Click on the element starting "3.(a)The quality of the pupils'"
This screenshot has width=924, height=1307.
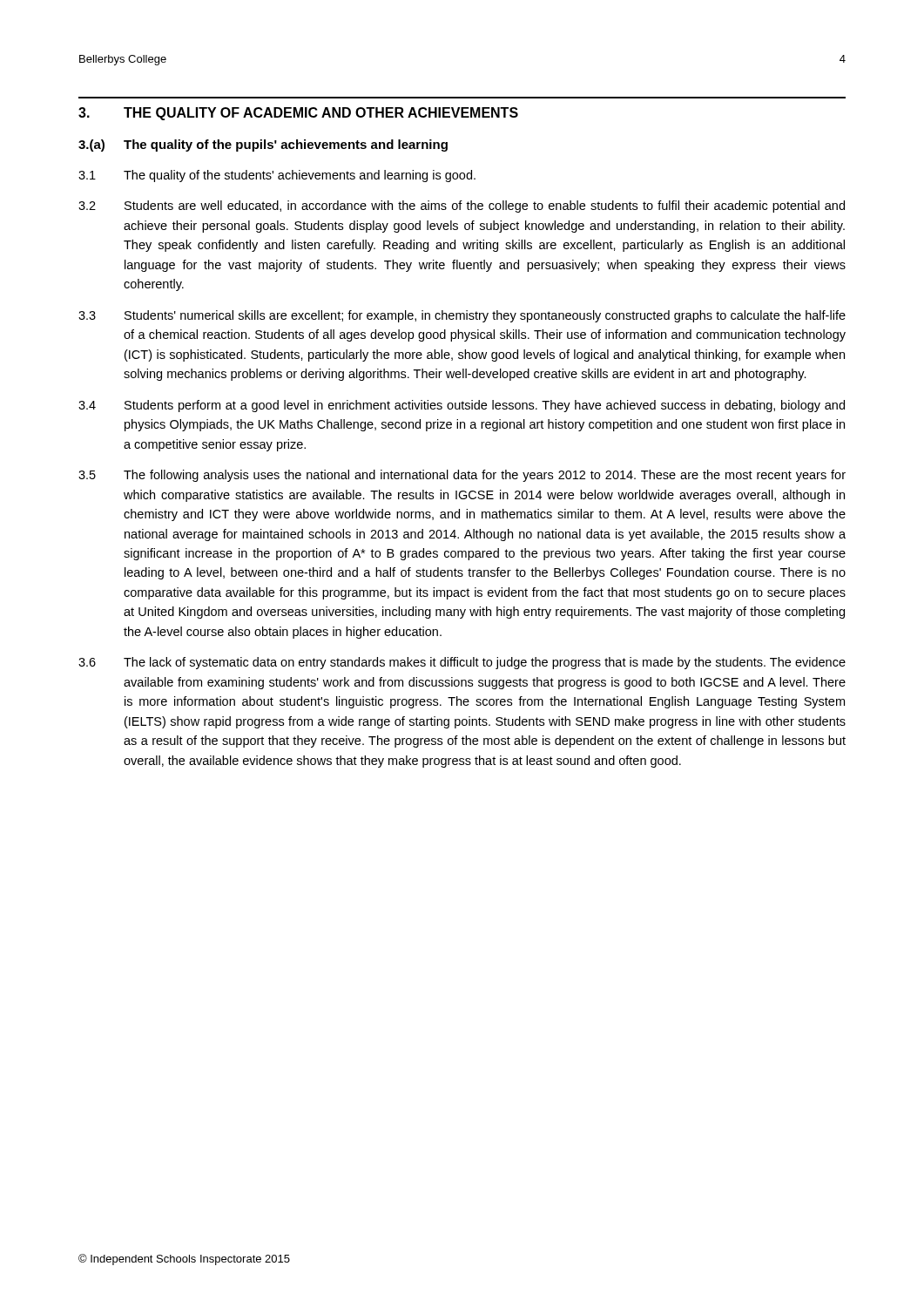click(263, 146)
